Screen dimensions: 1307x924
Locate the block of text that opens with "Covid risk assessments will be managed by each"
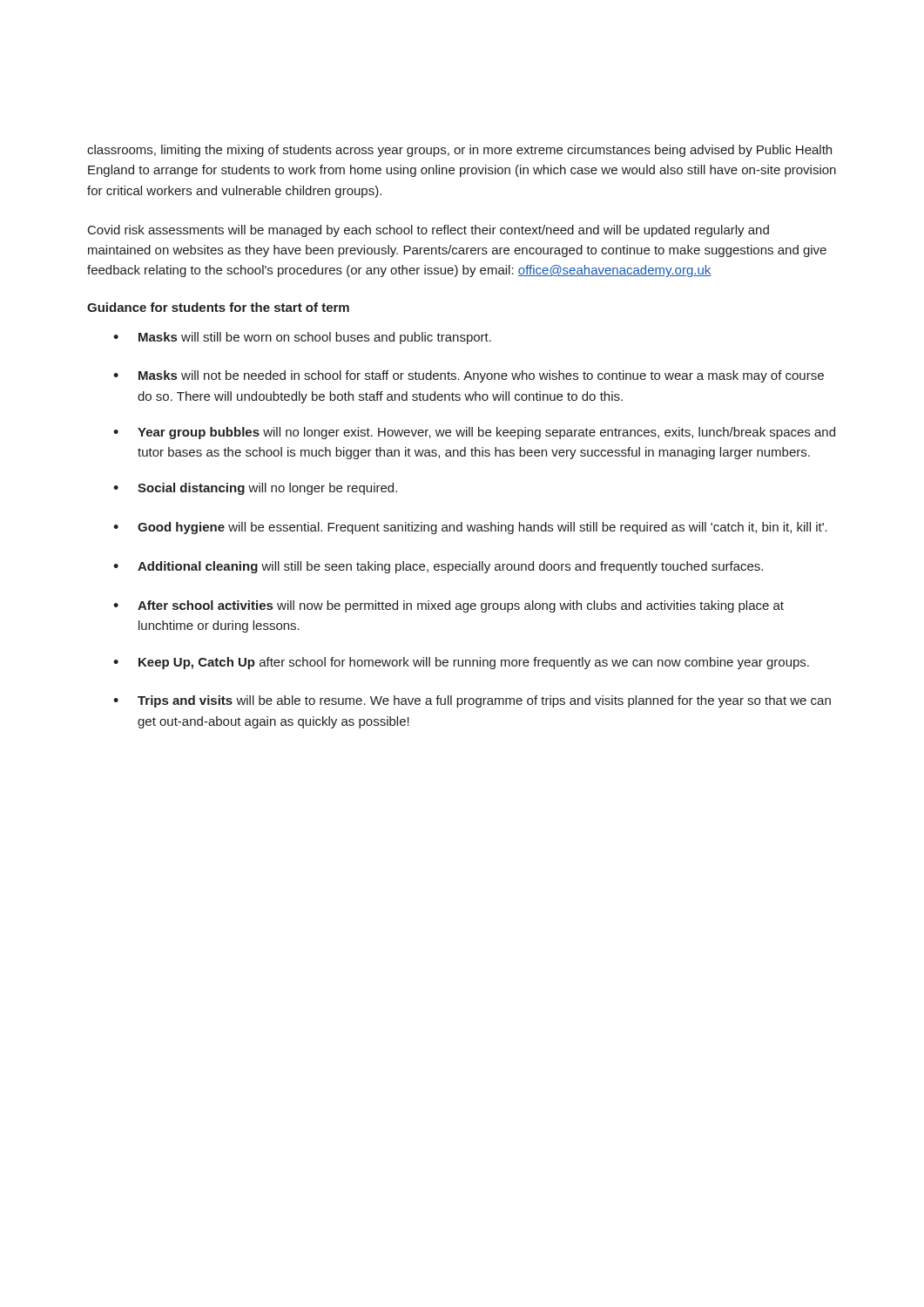pyautogui.click(x=457, y=250)
